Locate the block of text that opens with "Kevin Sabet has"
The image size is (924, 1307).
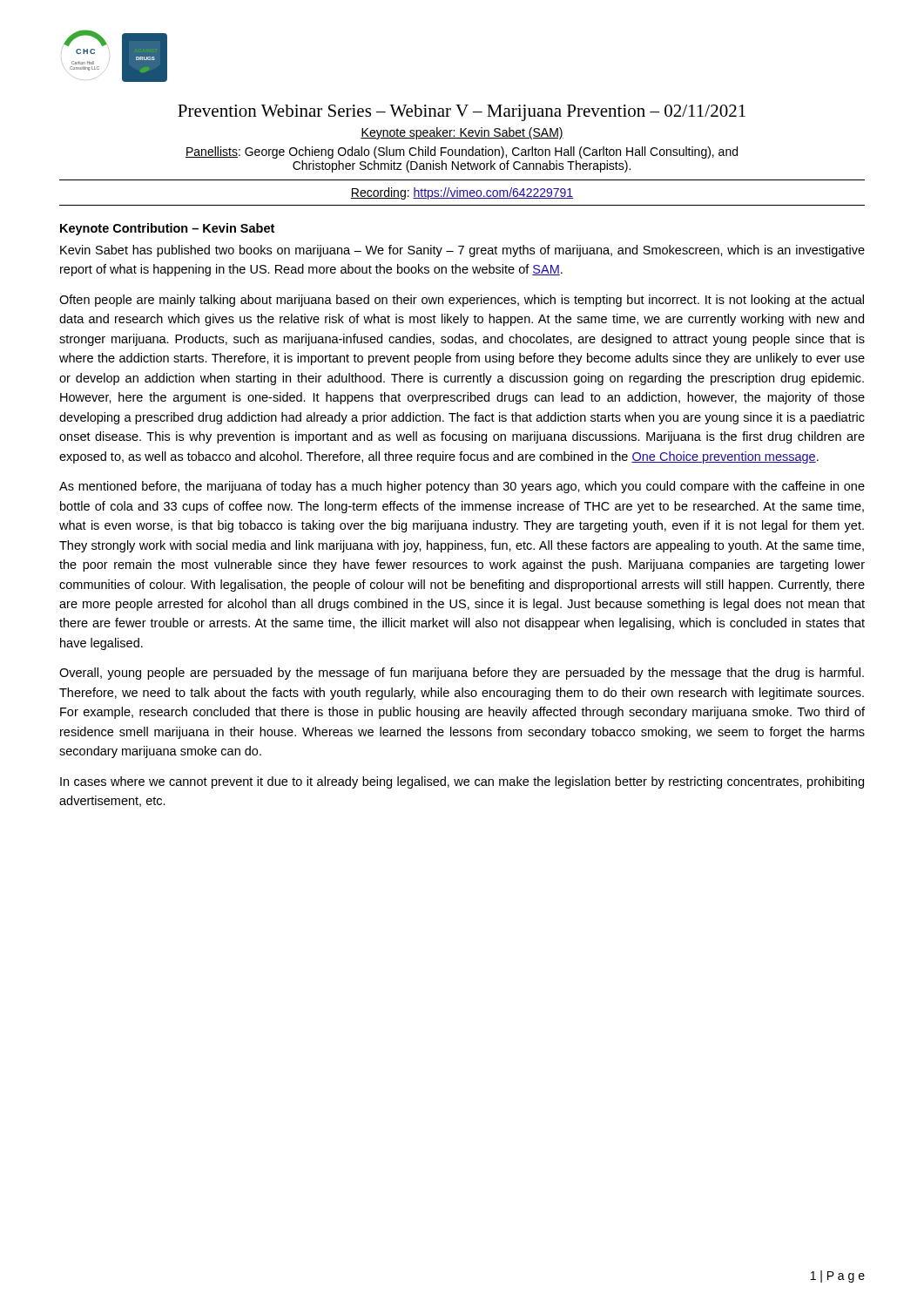pyautogui.click(x=462, y=260)
